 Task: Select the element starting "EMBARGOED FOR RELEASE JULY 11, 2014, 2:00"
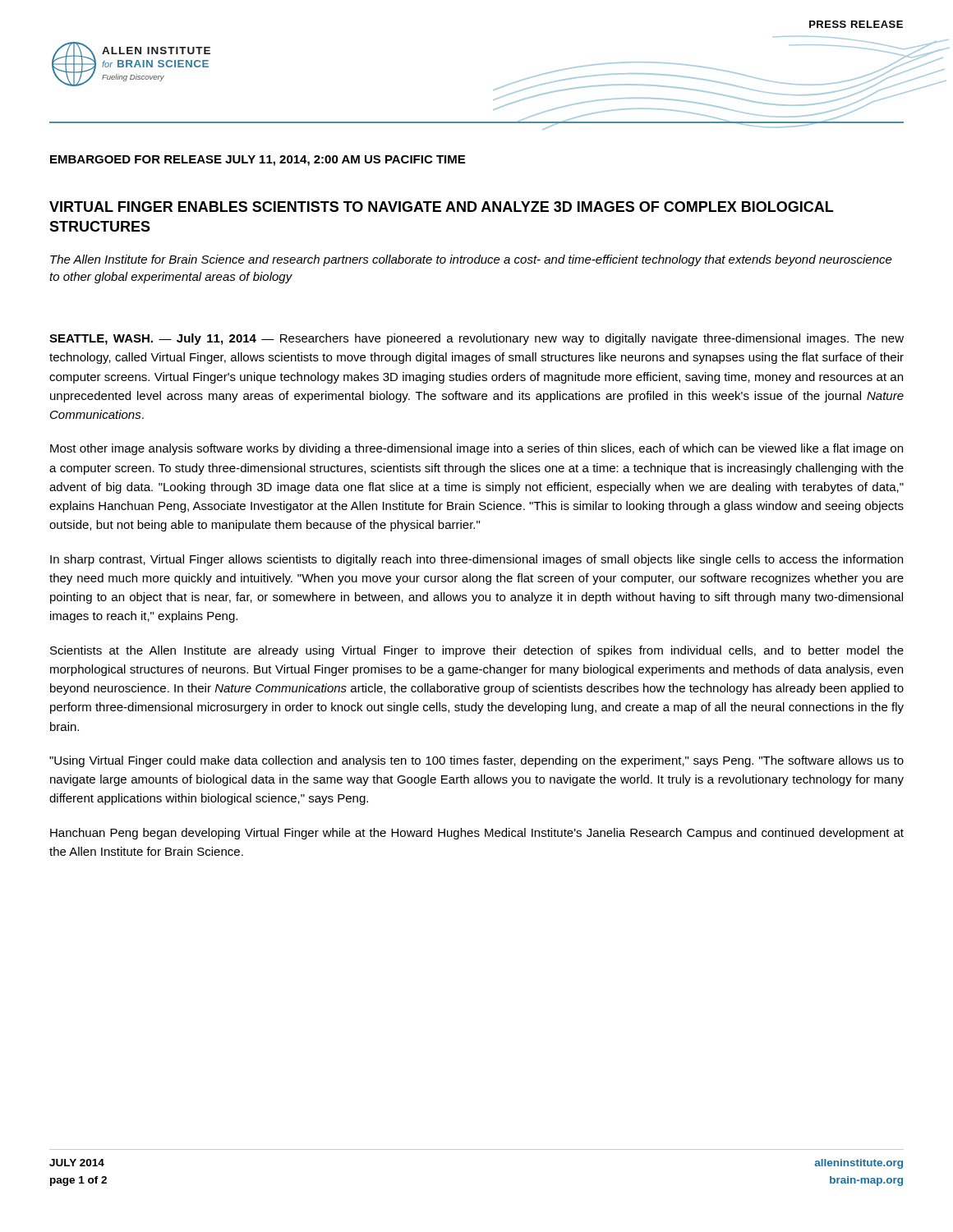click(x=257, y=159)
